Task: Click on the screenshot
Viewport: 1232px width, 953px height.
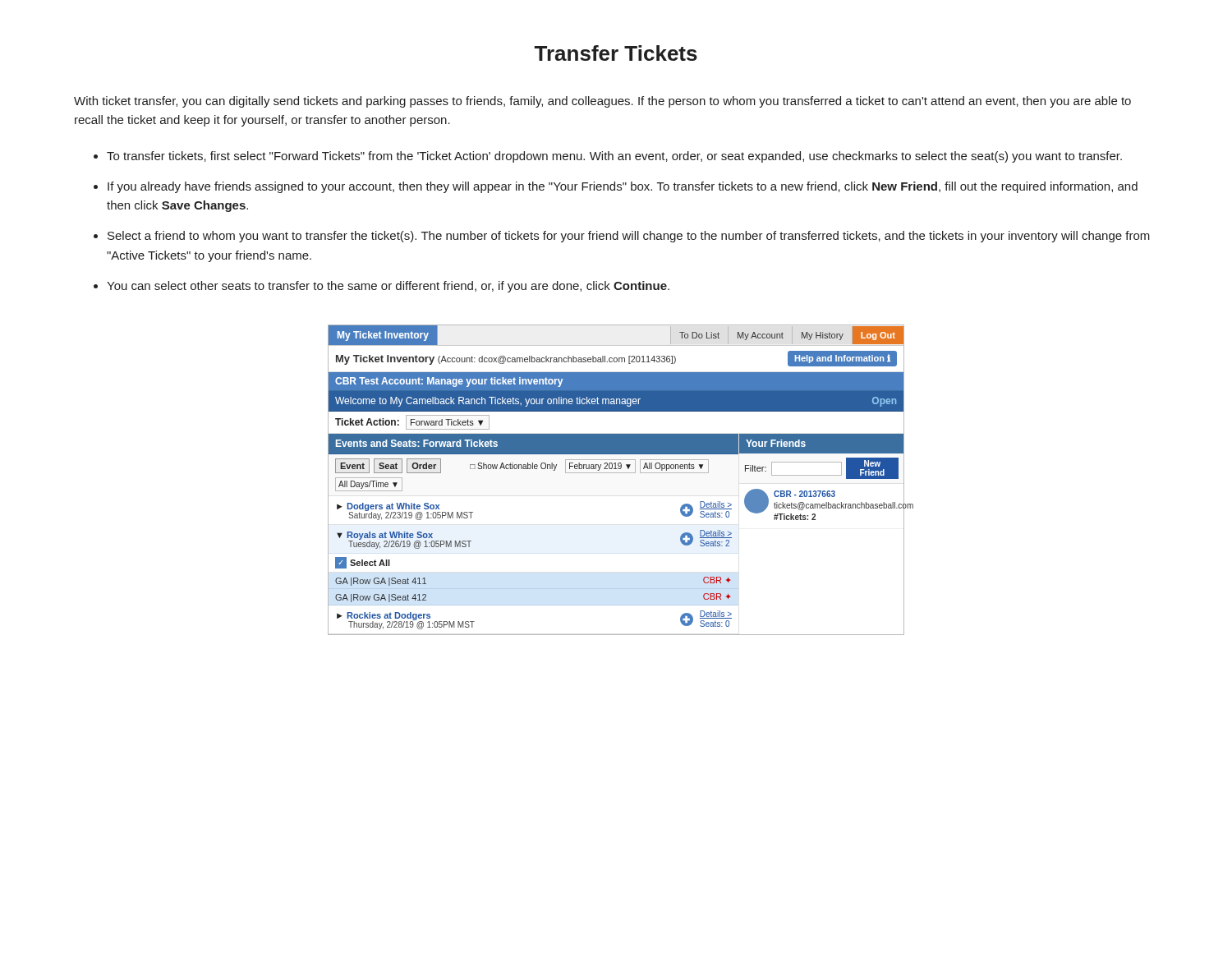Action: click(x=616, y=472)
